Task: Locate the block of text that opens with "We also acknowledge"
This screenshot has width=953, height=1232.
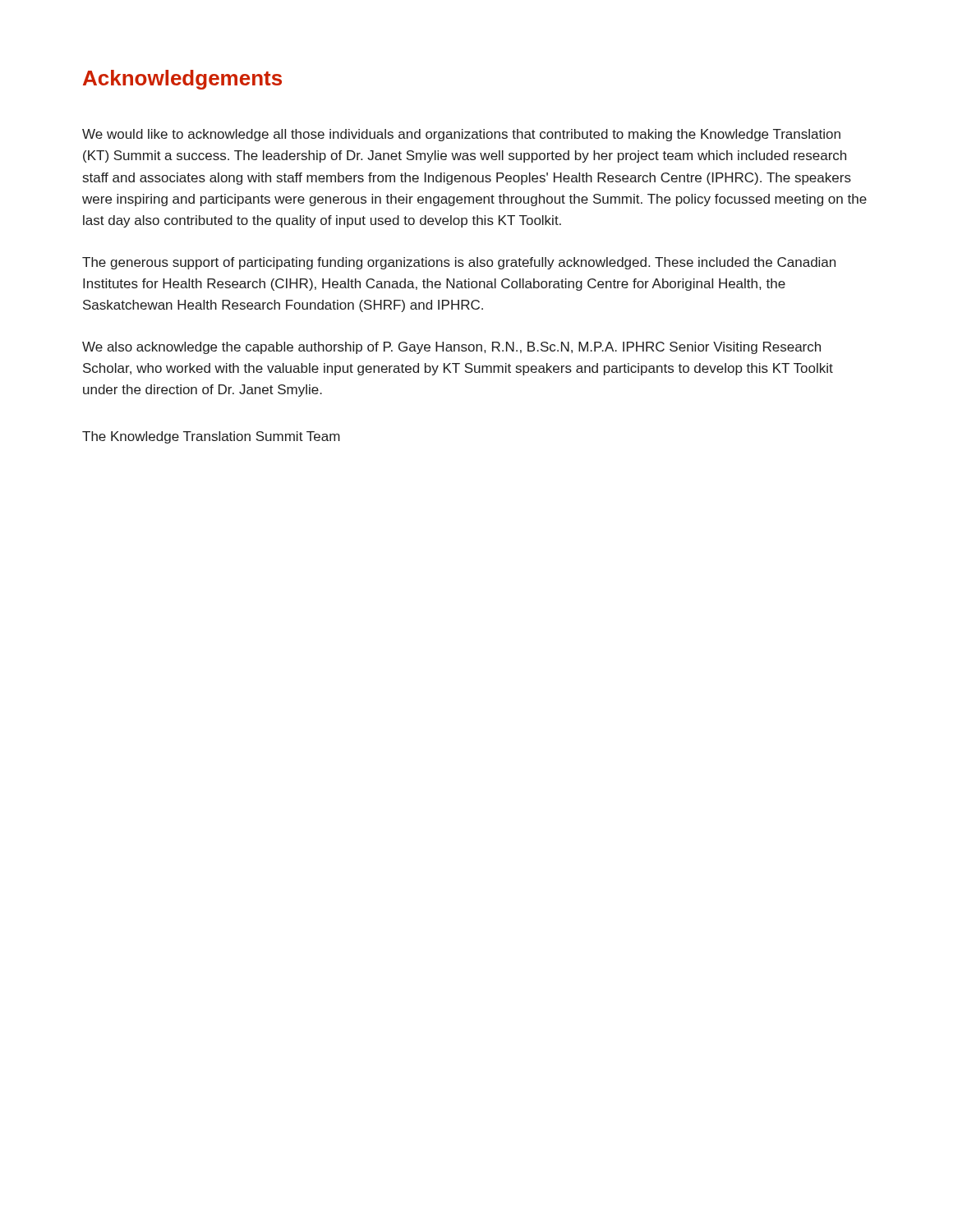Action: tap(458, 368)
